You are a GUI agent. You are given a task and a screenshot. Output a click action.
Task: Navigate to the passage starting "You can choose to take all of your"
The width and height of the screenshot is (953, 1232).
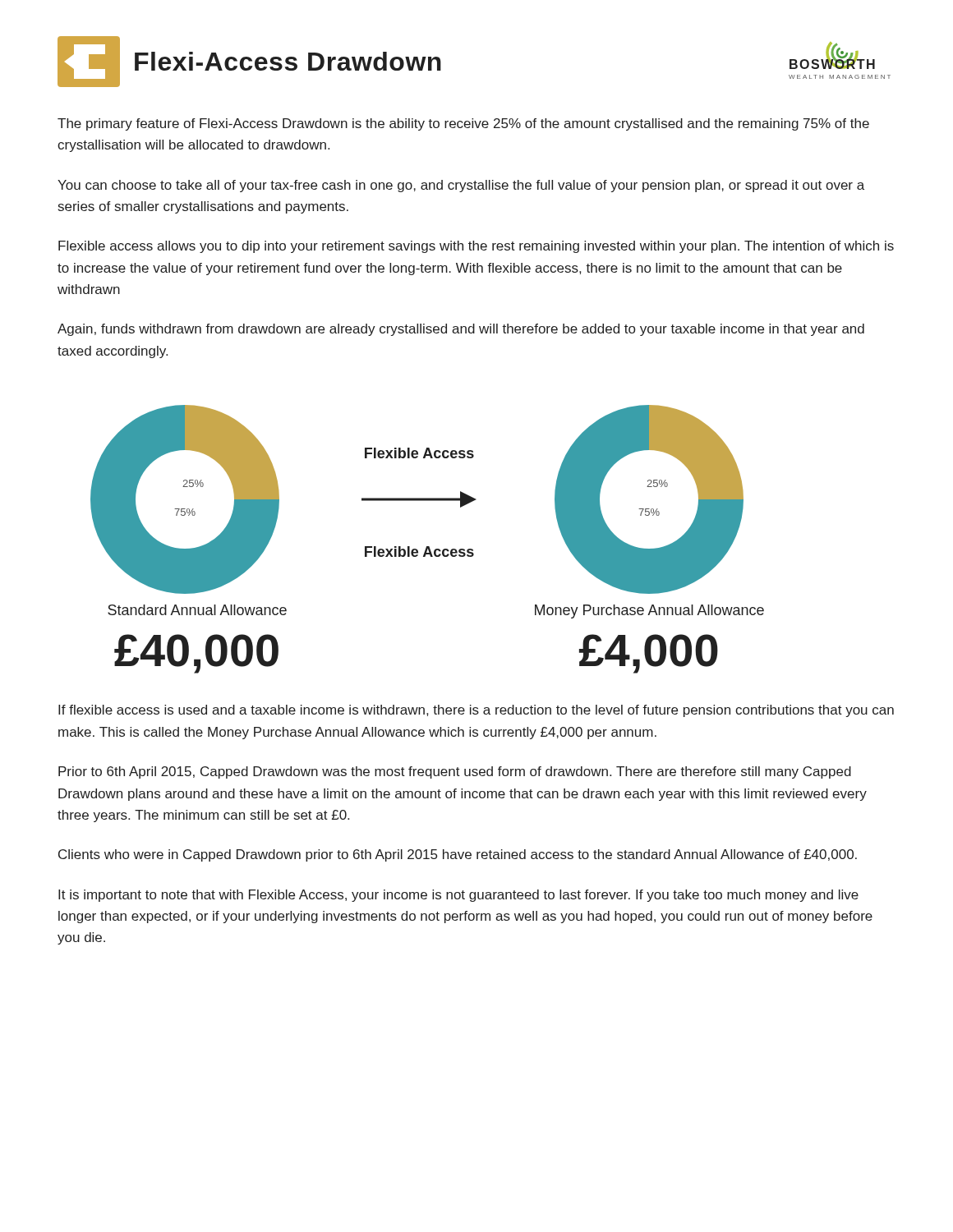[461, 196]
